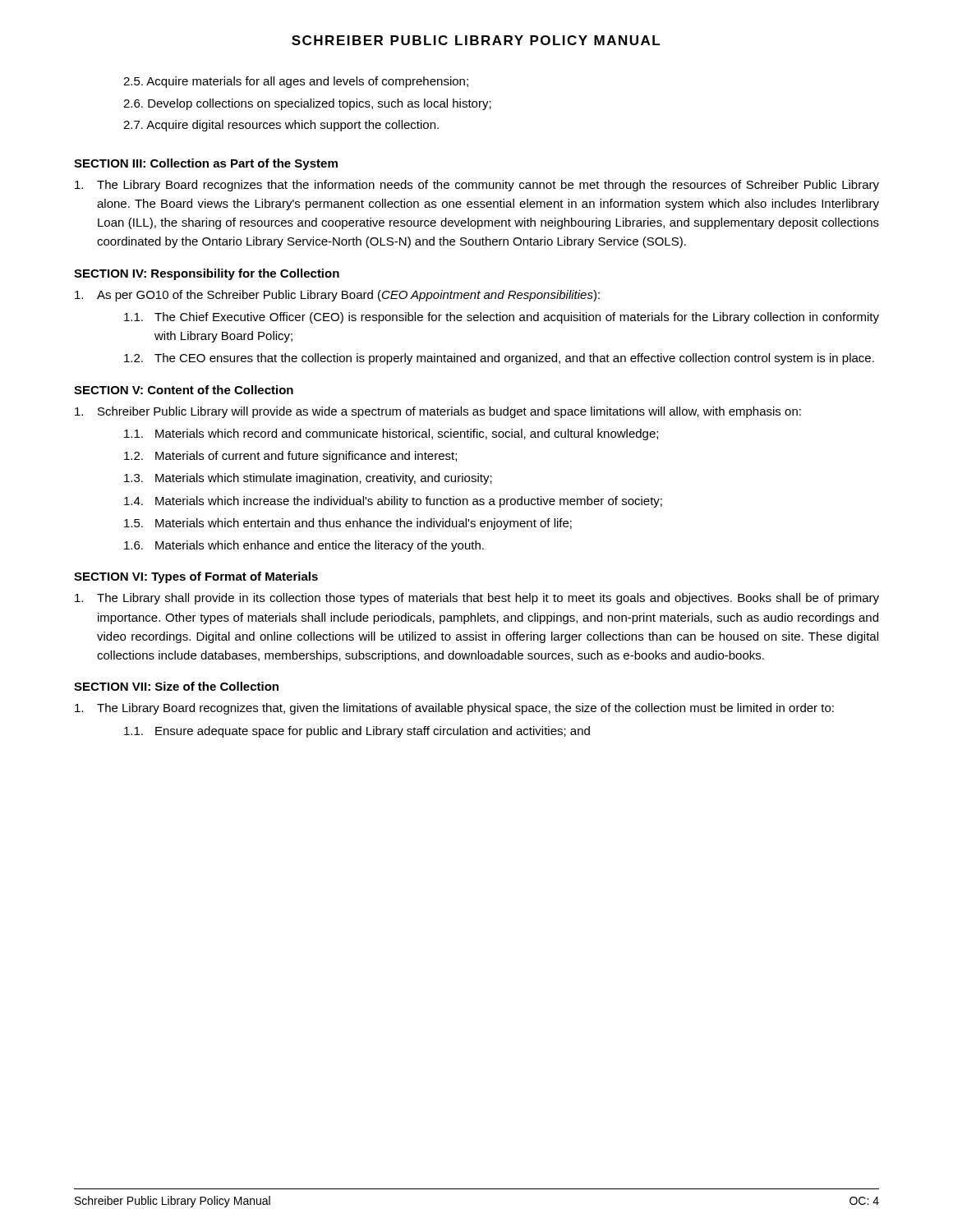The height and width of the screenshot is (1232, 953).
Task: Find the list item that reads "2.7. Acquire digital"
Action: tap(281, 124)
